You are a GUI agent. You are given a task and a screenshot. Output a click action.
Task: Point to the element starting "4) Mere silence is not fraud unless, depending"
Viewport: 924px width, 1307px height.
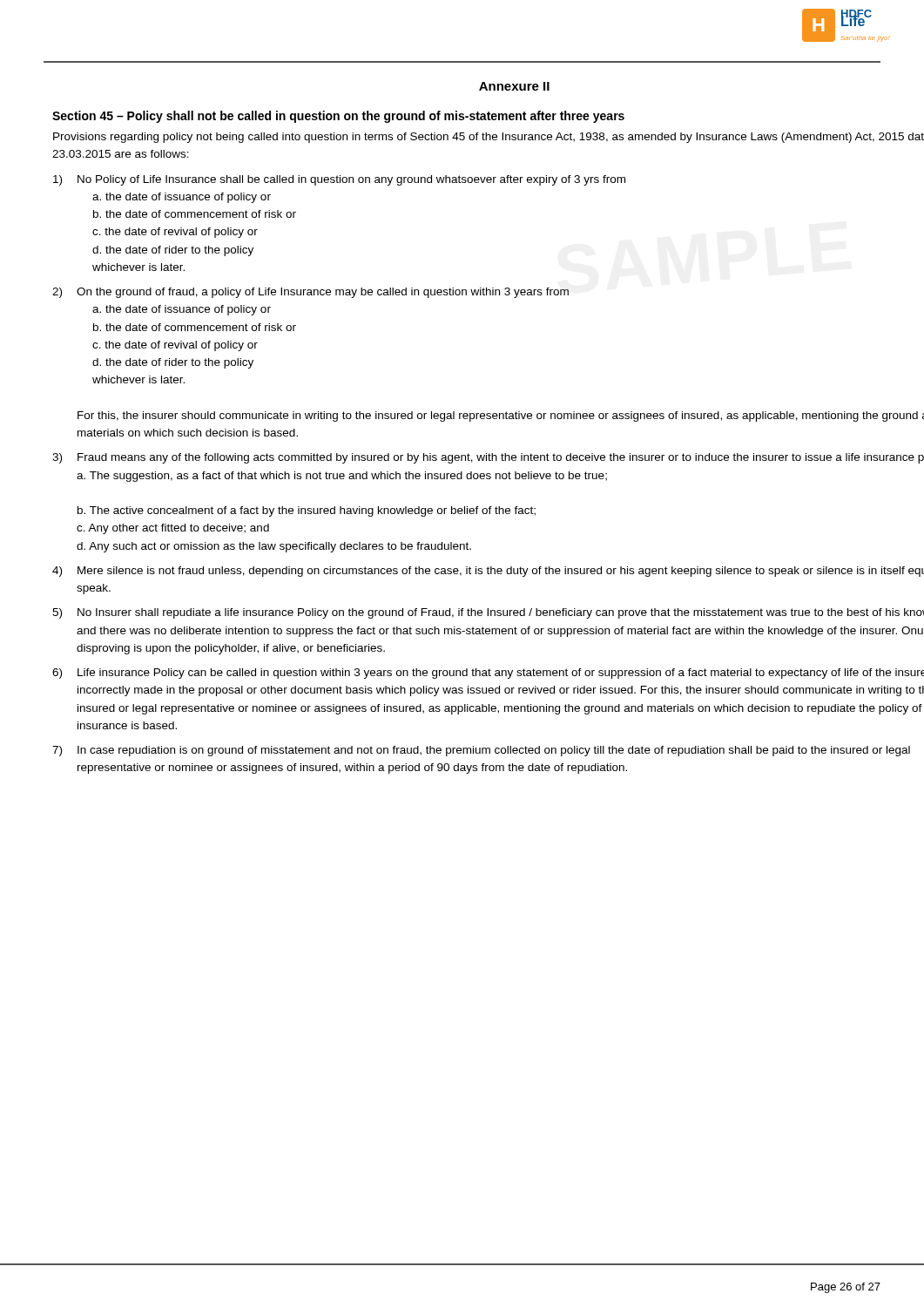pos(488,579)
